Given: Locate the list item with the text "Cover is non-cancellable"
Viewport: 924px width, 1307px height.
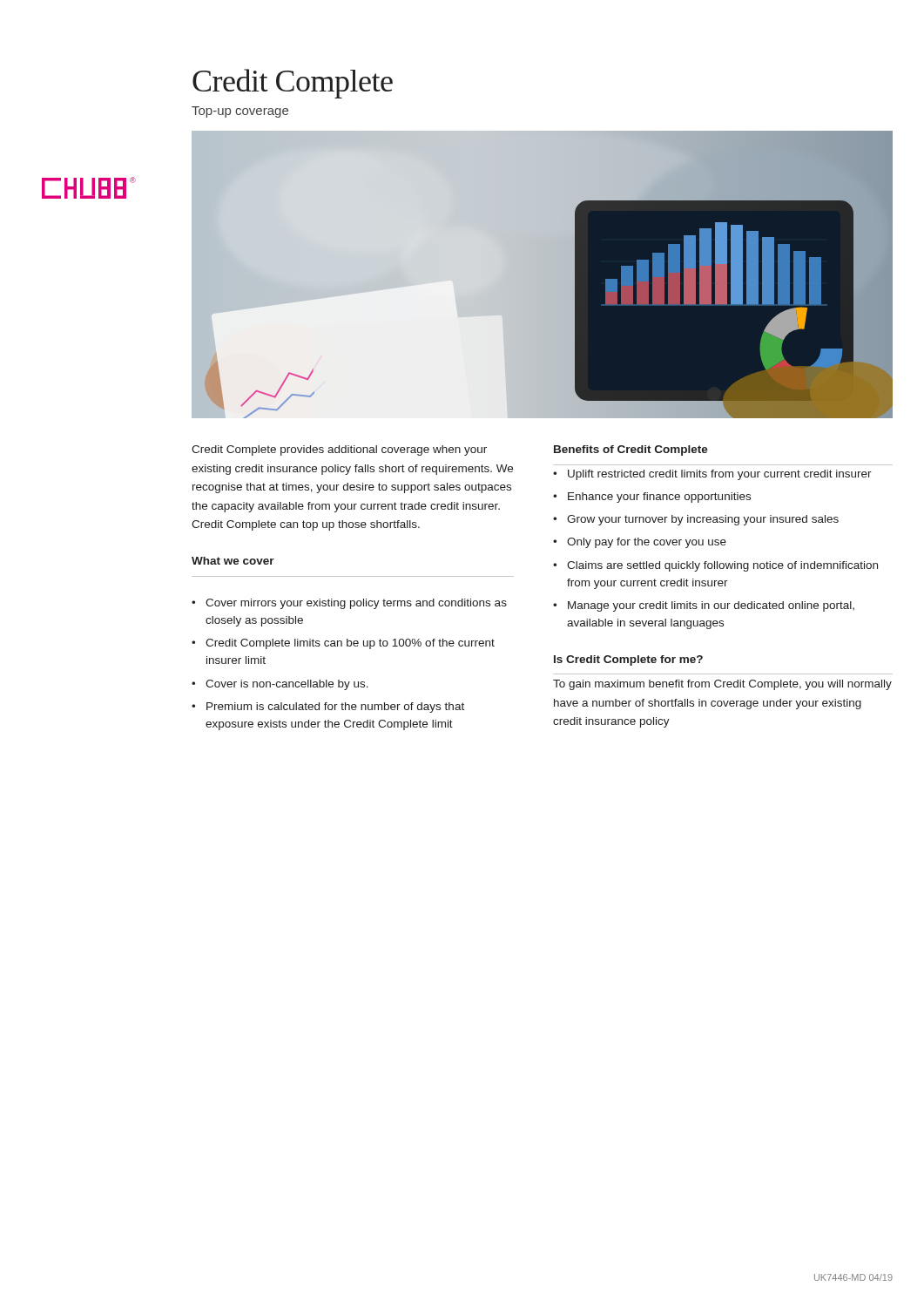Looking at the screenshot, I should point(287,683).
